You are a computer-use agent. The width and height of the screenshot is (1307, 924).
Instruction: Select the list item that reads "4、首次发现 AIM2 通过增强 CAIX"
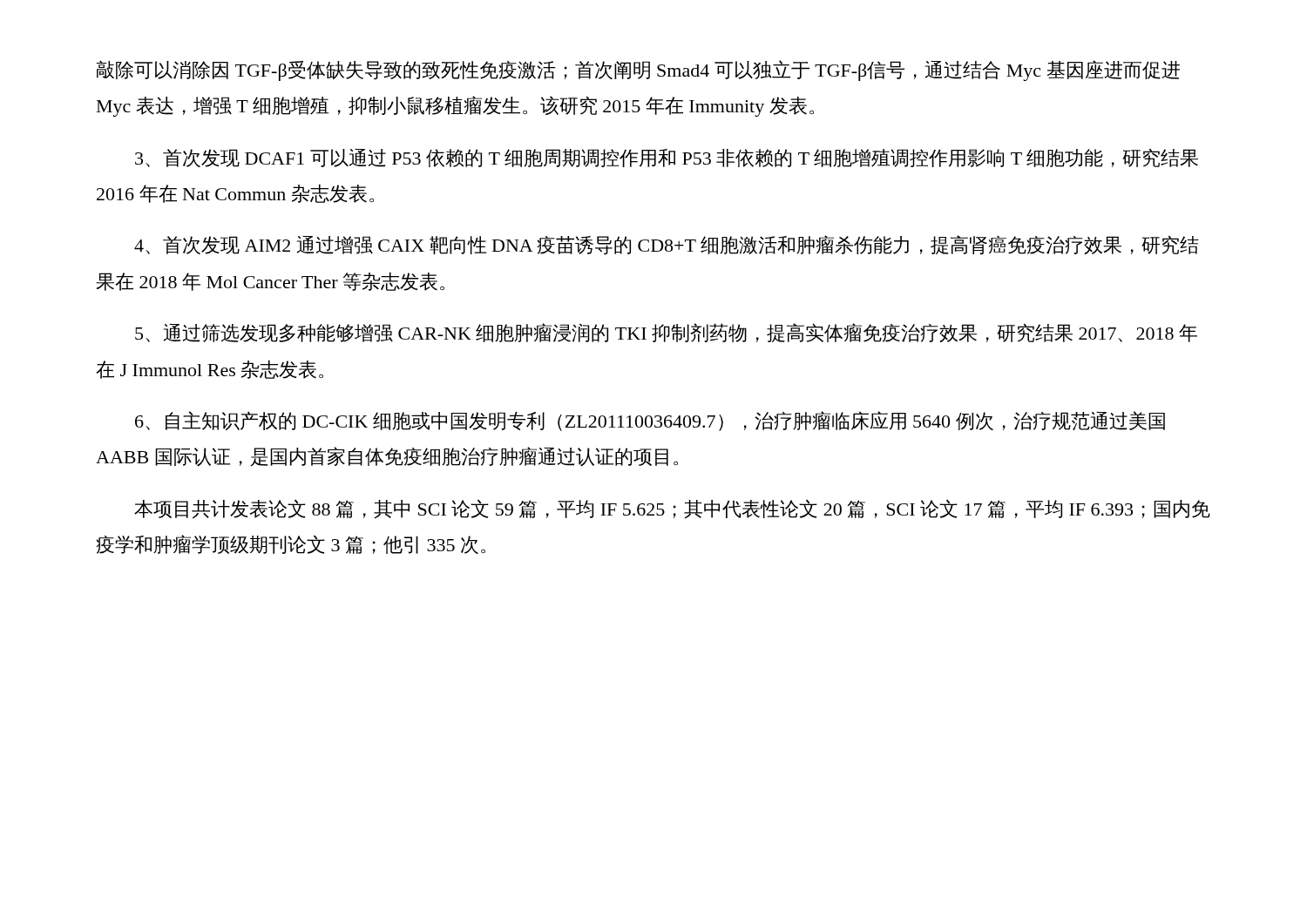667,245
